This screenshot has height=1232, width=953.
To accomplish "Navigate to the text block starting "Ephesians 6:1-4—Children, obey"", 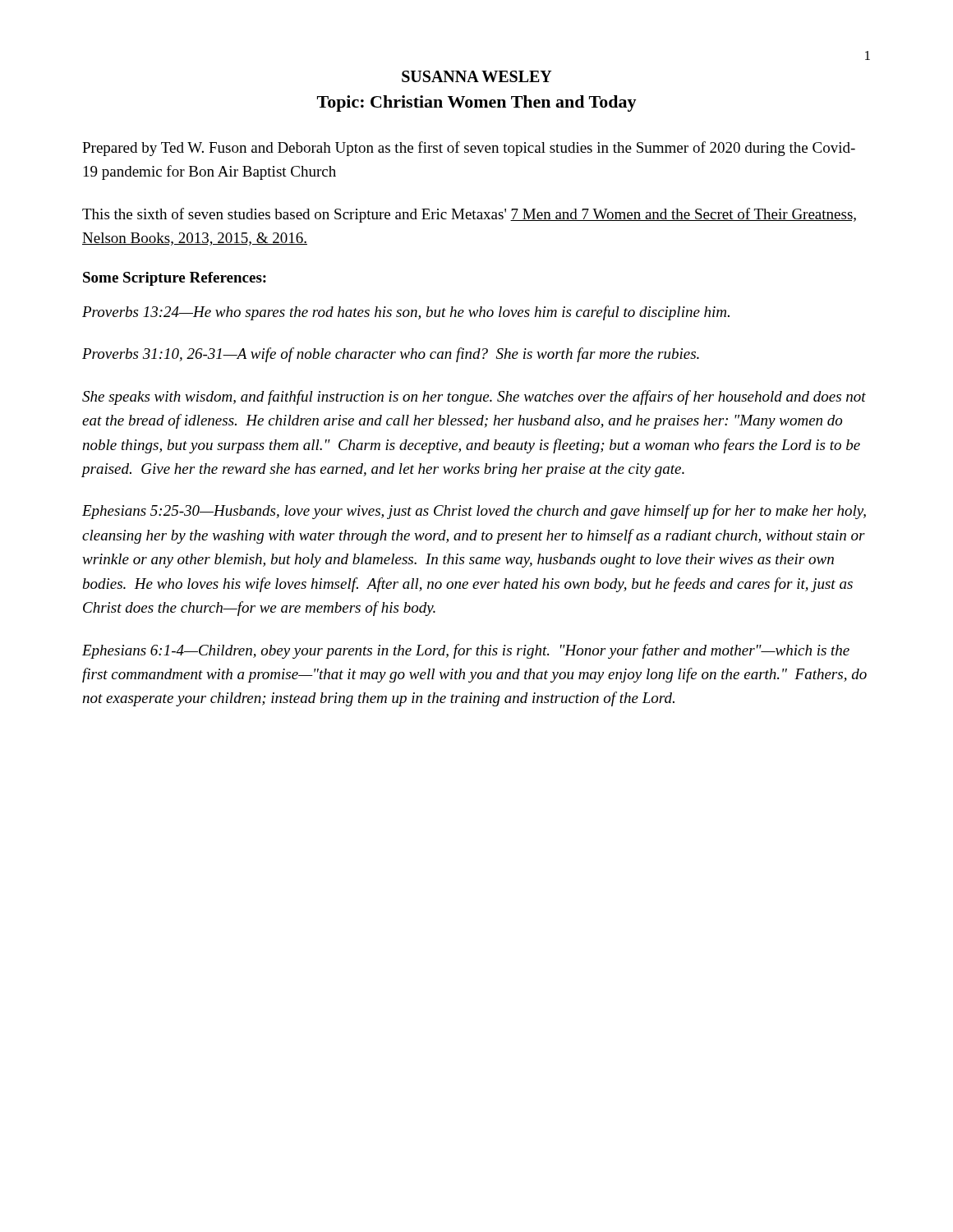I will click(474, 674).
